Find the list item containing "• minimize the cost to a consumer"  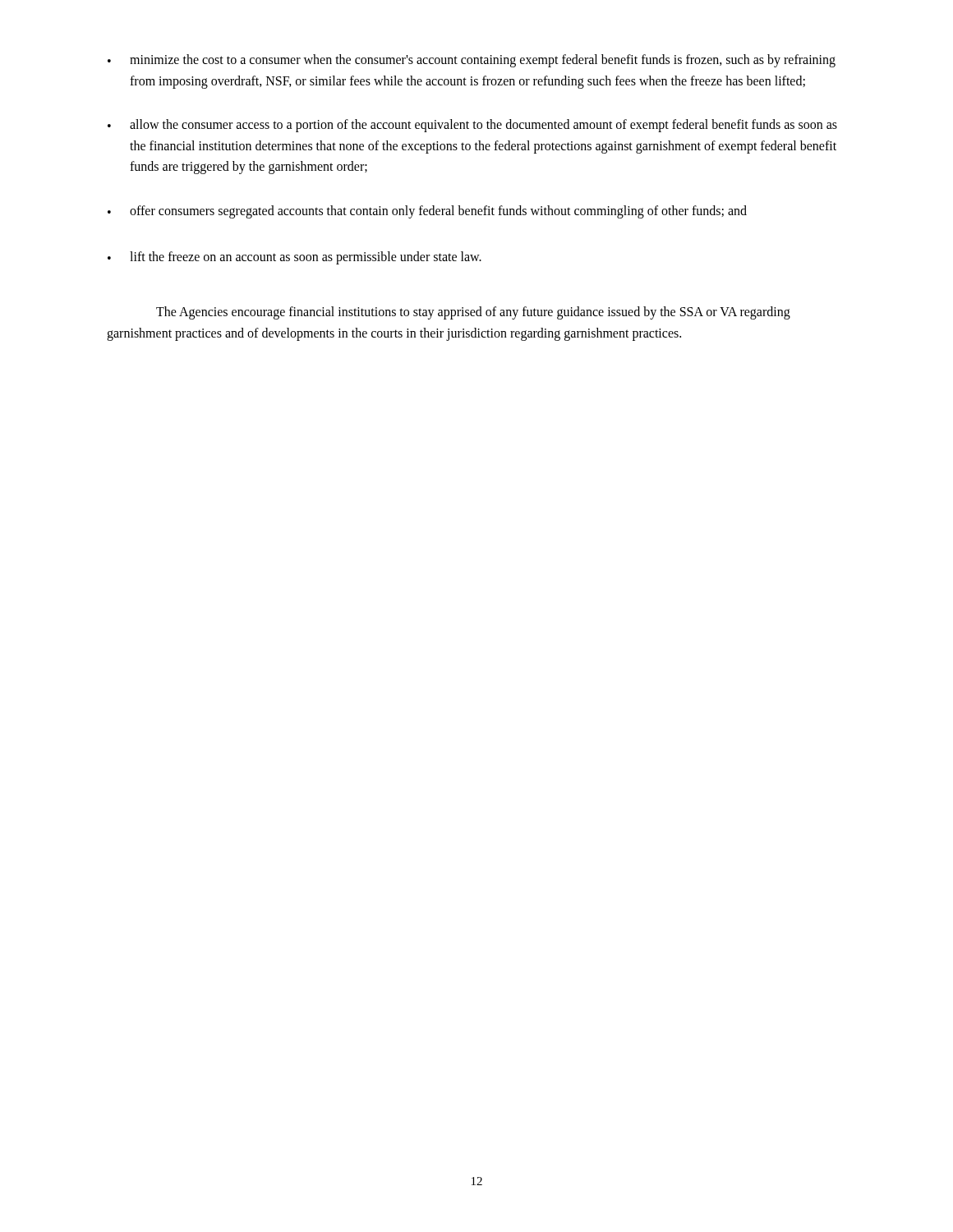(x=476, y=70)
